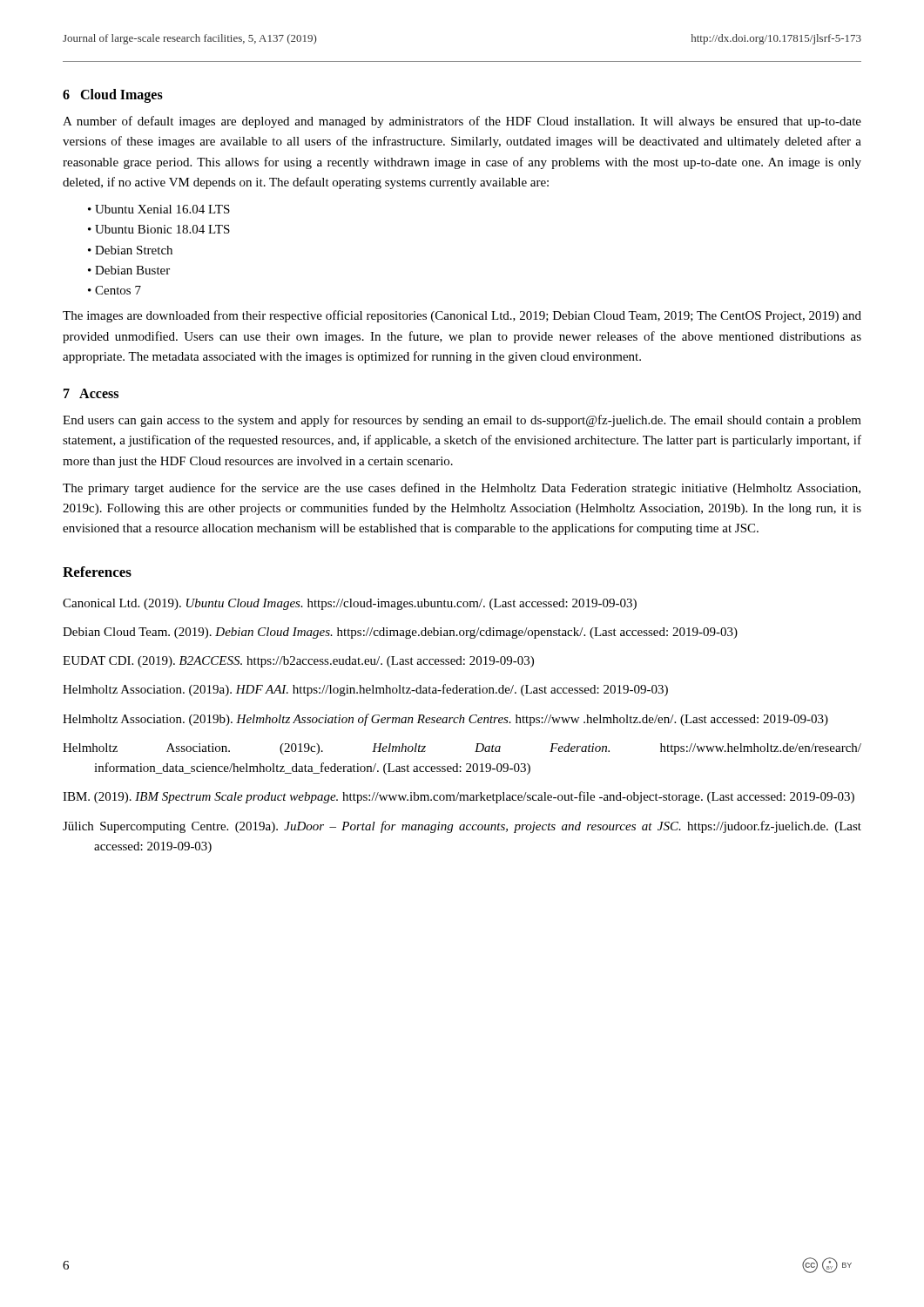924x1307 pixels.
Task: Locate the text "Ubuntu Bionic 18.04 LTS"
Action: coord(163,229)
